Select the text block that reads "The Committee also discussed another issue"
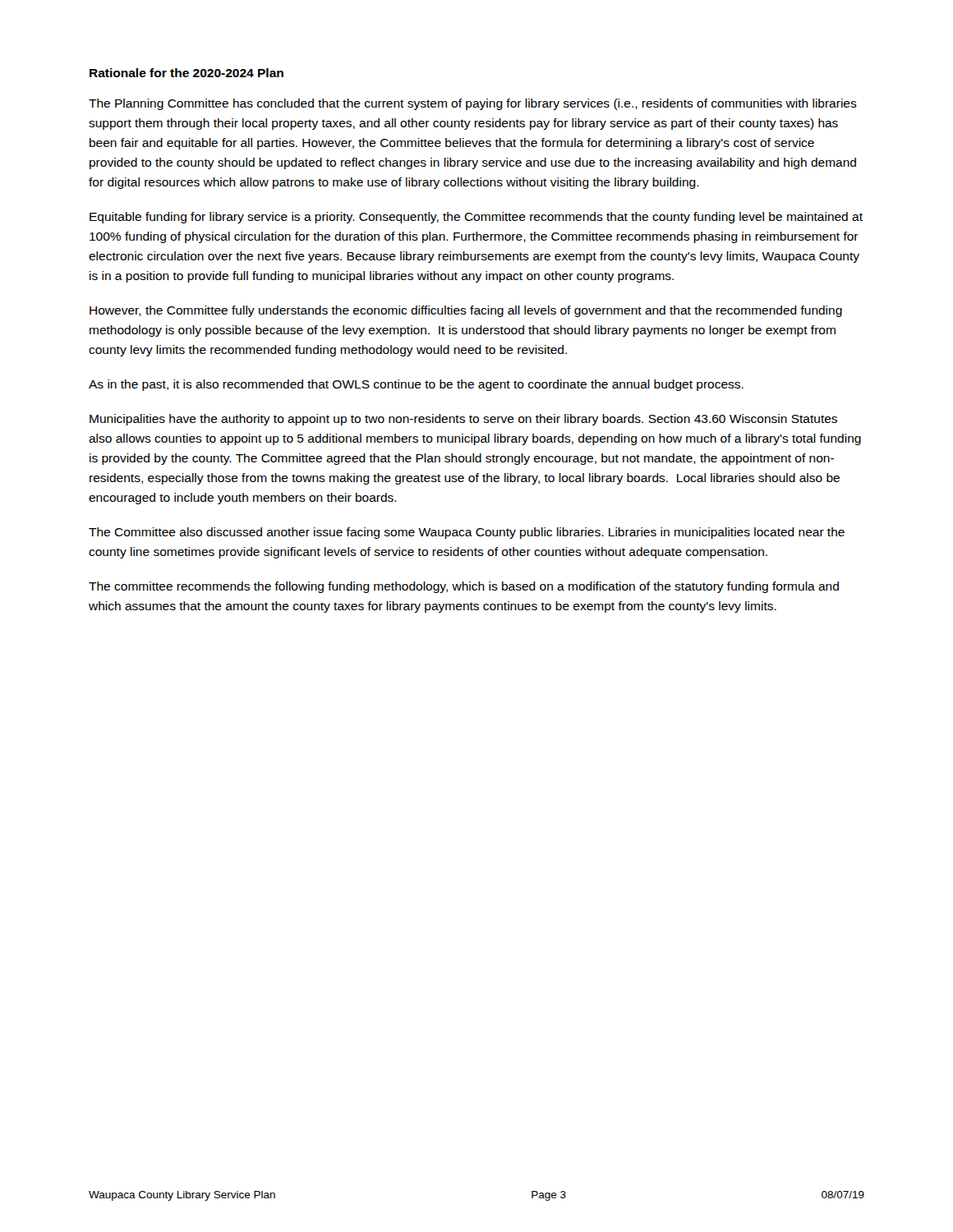Viewport: 953px width, 1232px height. coord(467,542)
